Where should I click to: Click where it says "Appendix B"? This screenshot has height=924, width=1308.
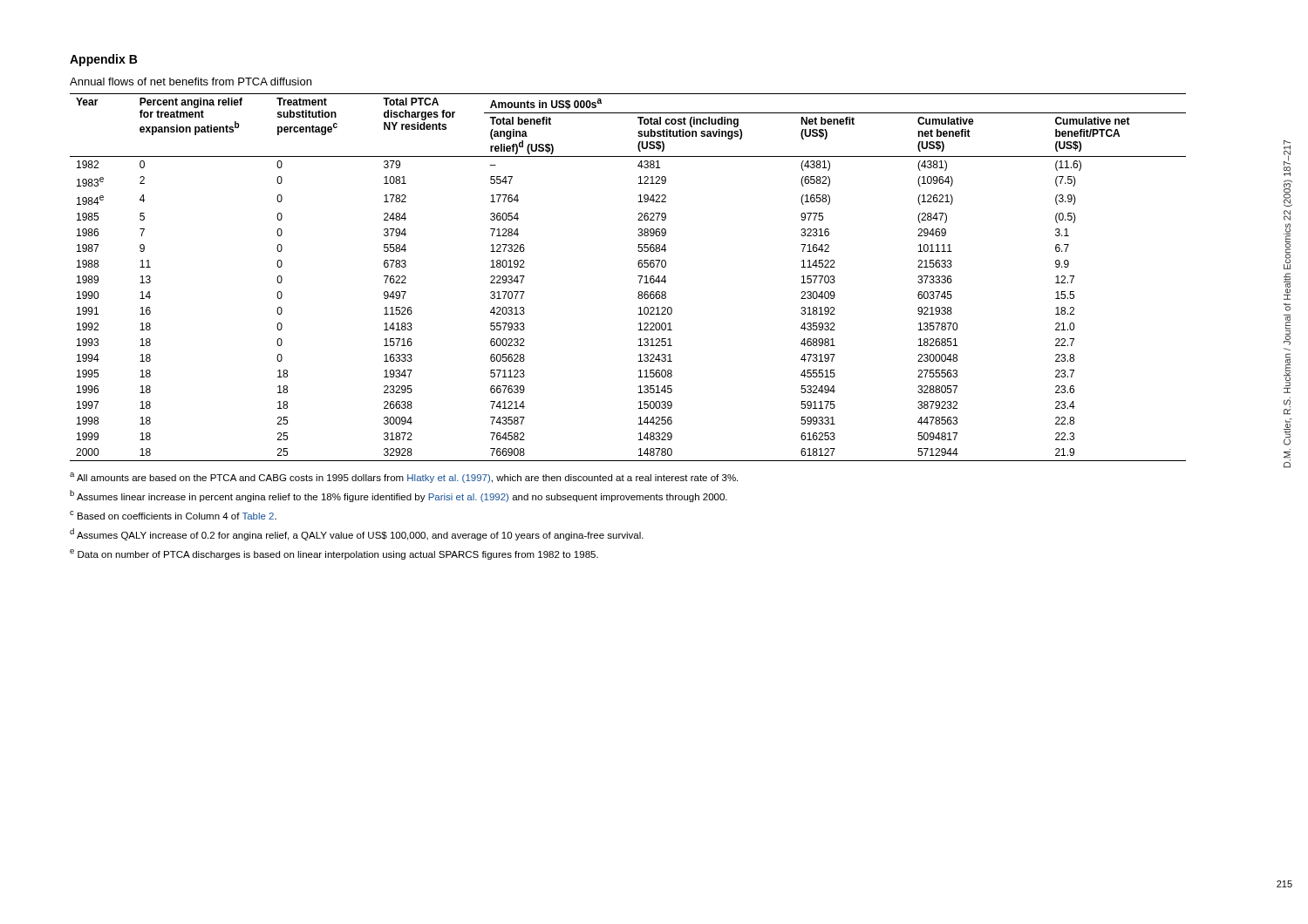(103, 60)
